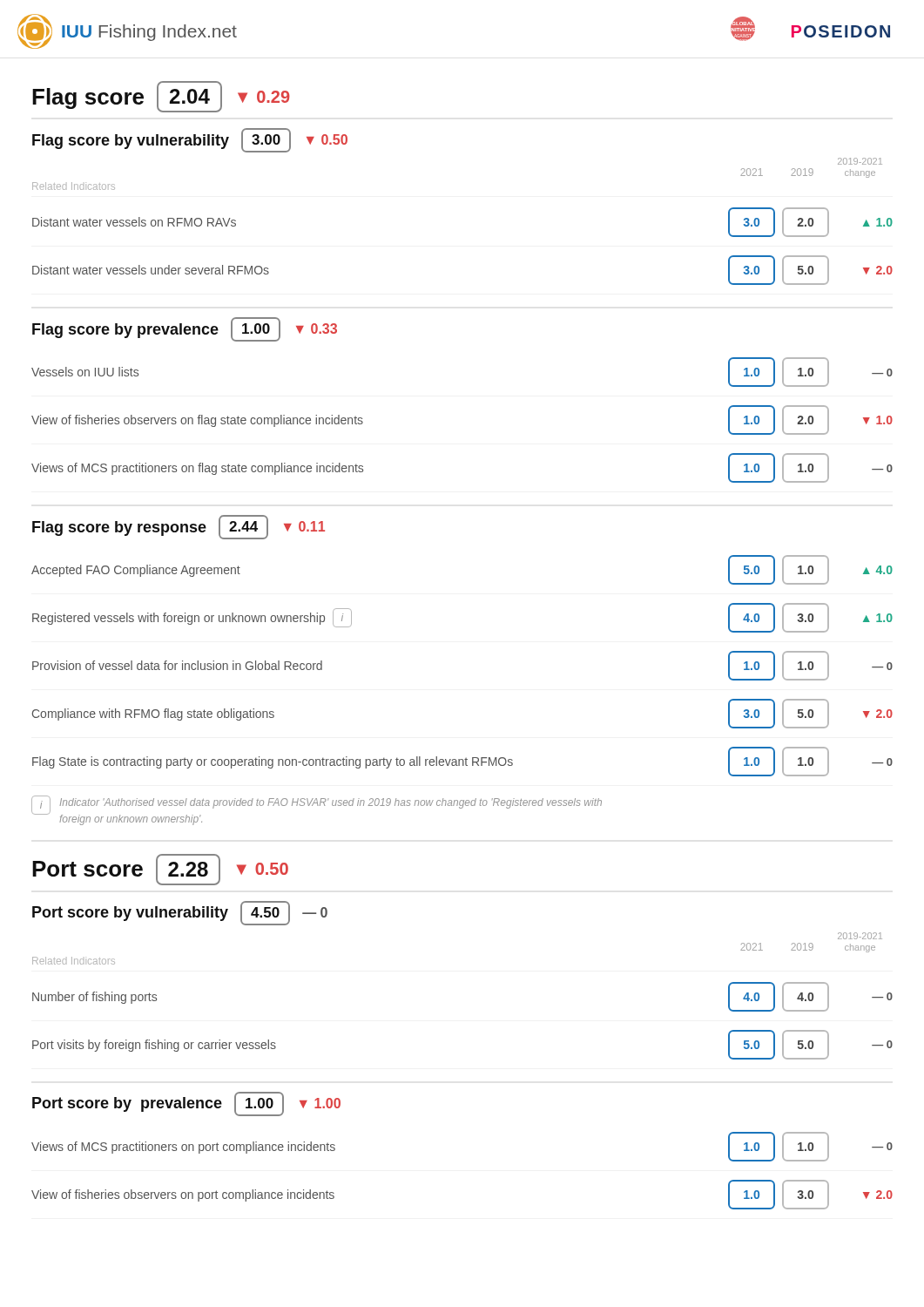This screenshot has height=1307, width=924.
Task: Find the section header that says "Flag score by prevalence 1.00"
Action: click(x=184, y=330)
